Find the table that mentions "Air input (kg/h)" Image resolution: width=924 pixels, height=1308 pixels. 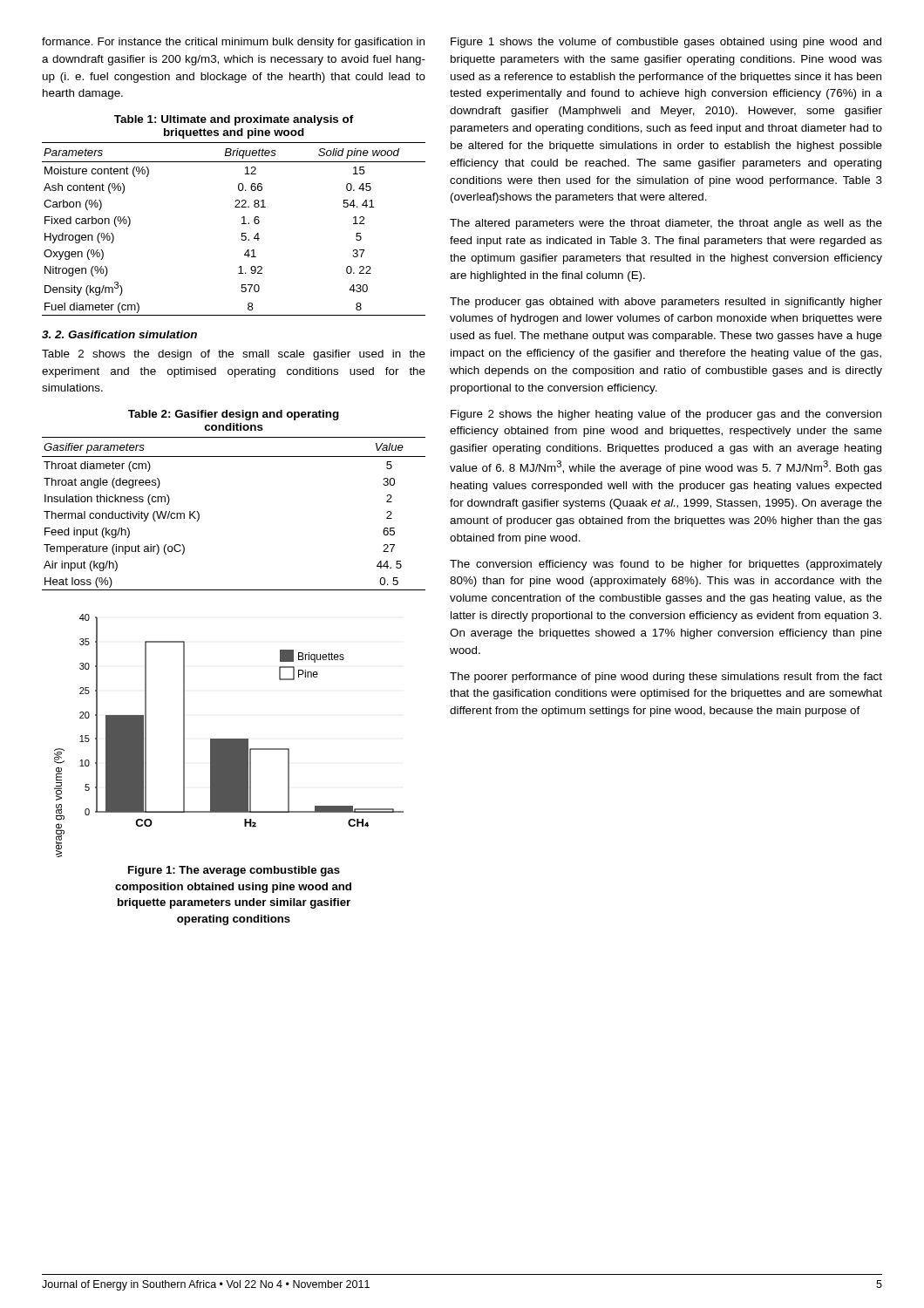pyautogui.click(x=234, y=514)
